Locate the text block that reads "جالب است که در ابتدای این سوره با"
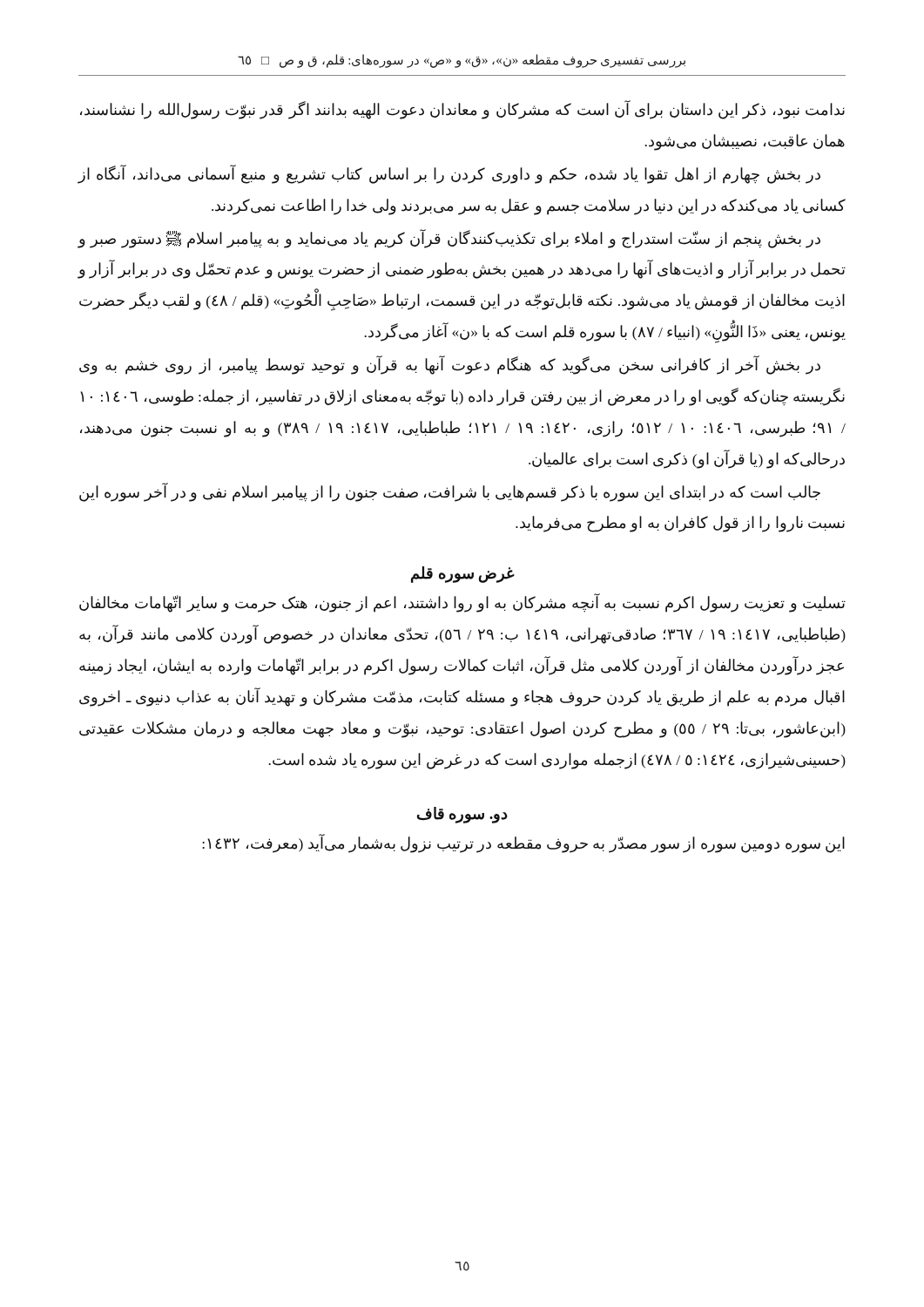Screen dimensions: 1307x924 (462, 508)
